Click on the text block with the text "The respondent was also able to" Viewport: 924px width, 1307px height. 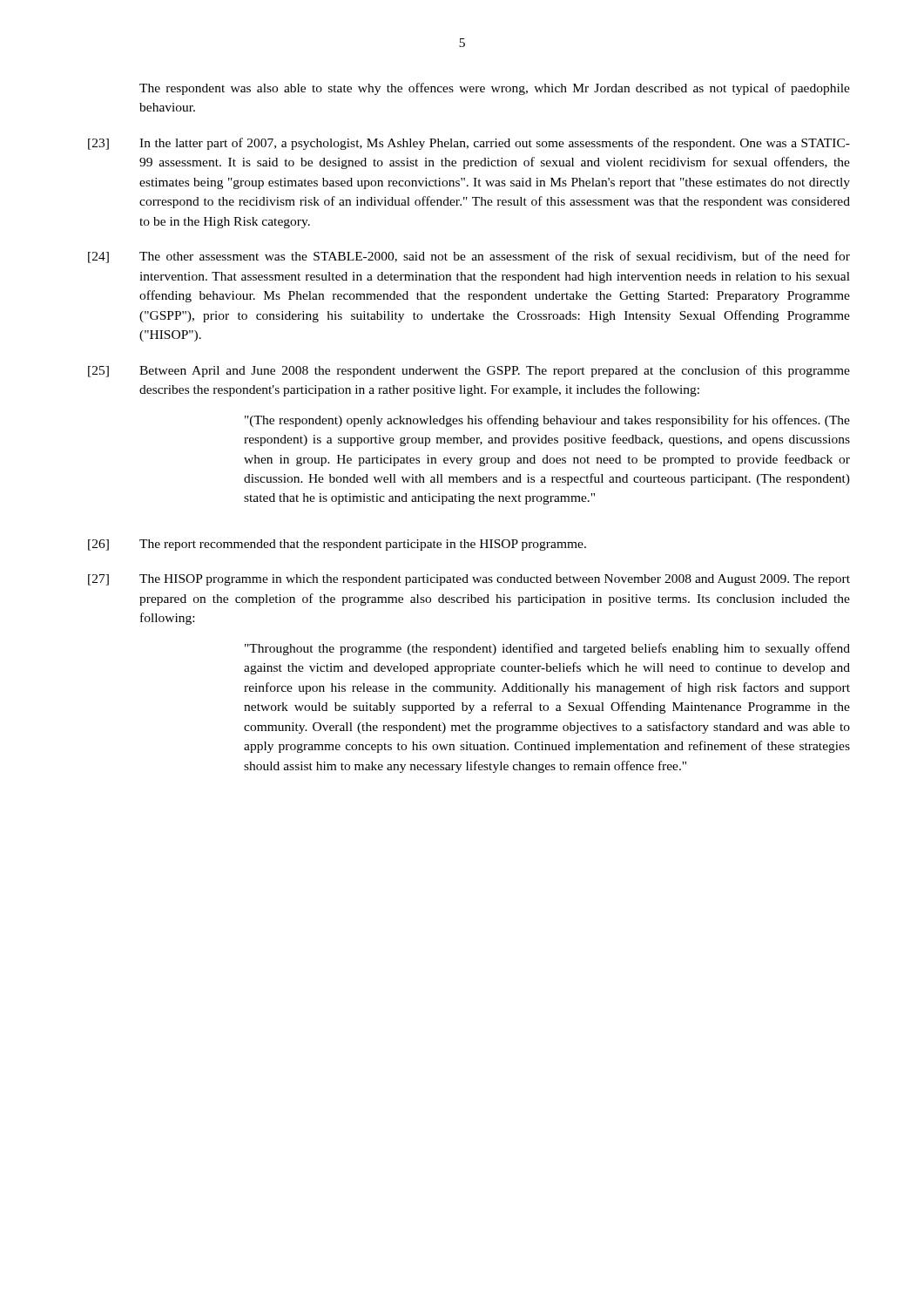(495, 97)
